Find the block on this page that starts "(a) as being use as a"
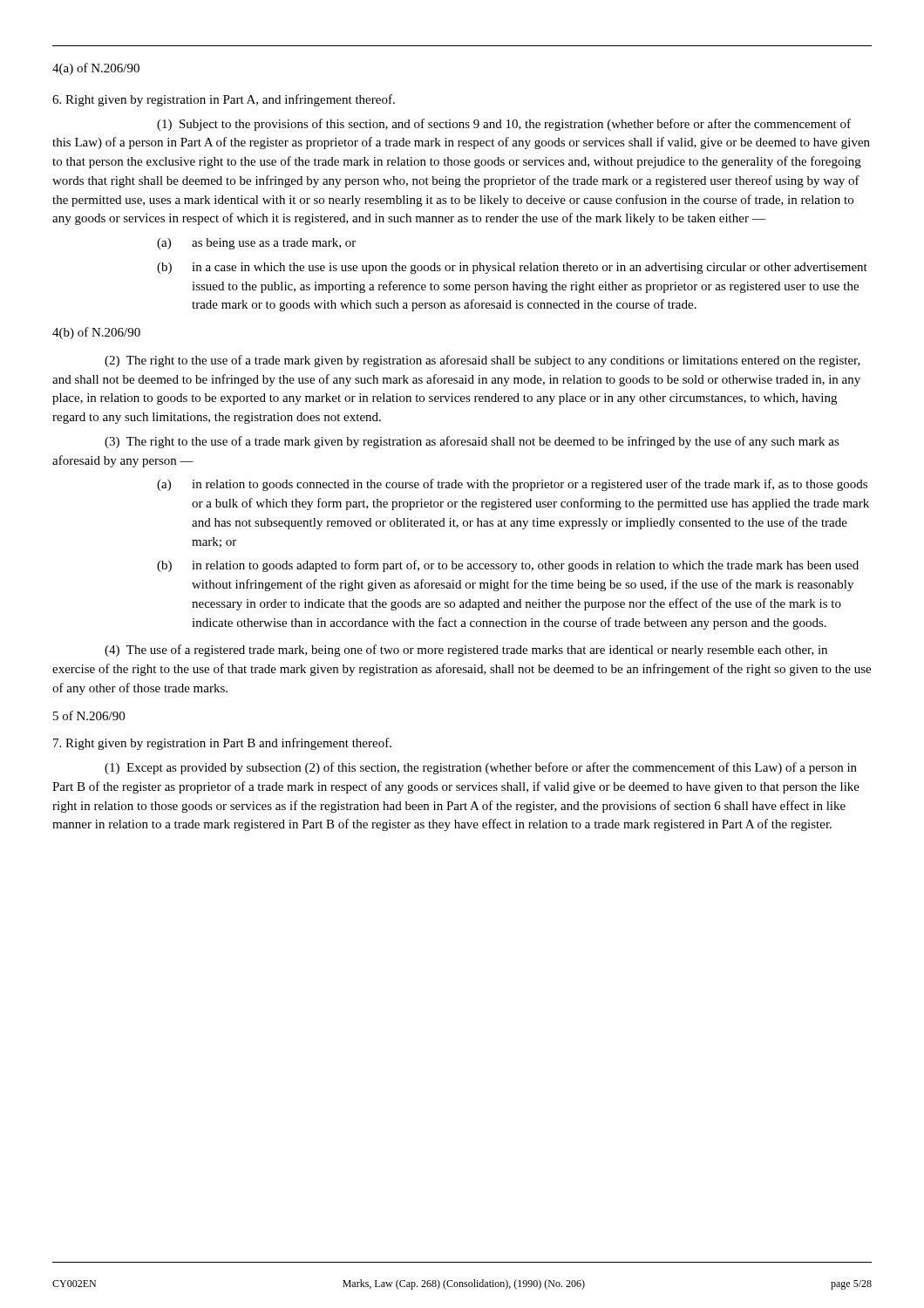 tap(256, 244)
